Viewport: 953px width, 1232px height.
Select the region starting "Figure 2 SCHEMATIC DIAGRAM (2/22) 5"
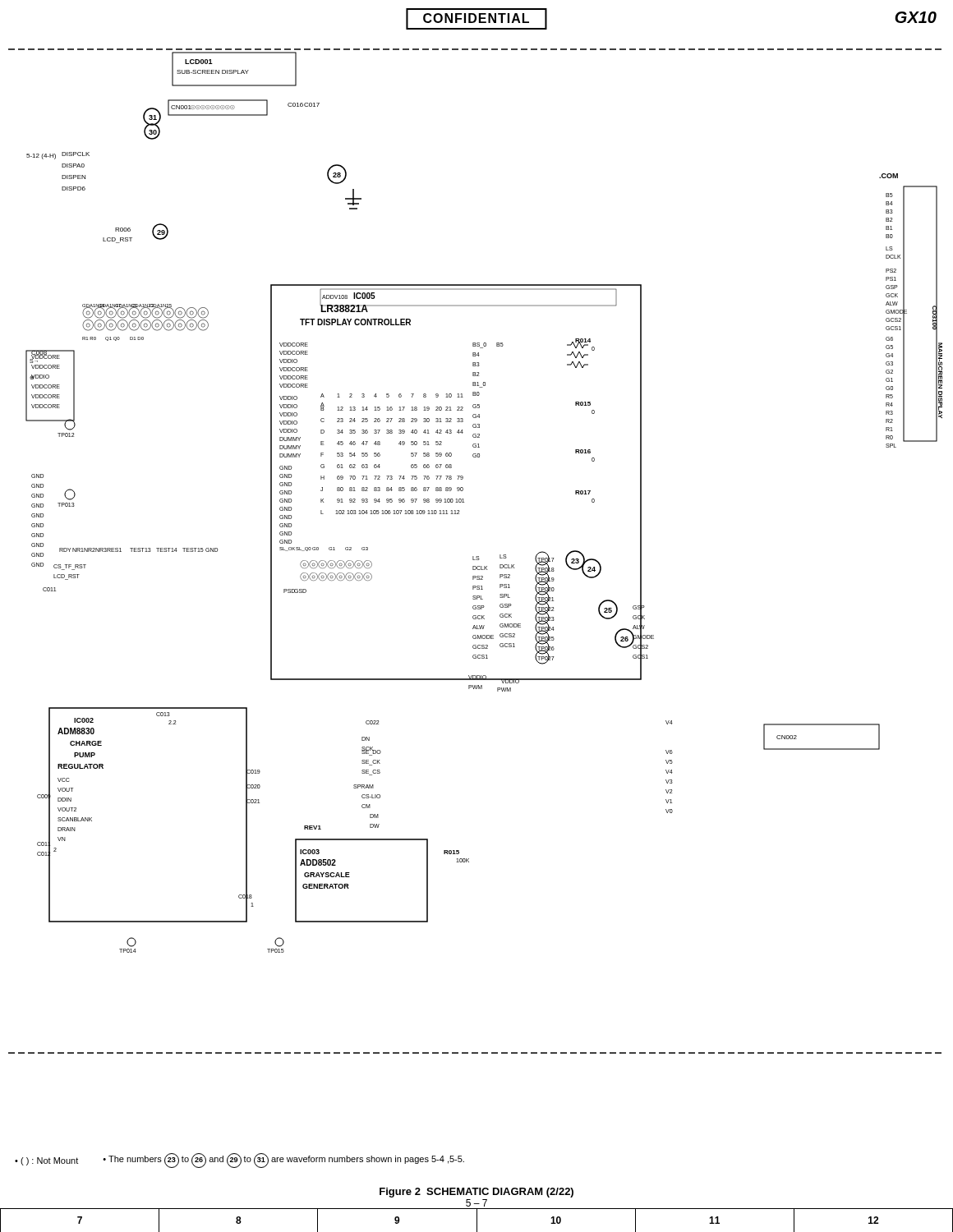pyautogui.click(x=476, y=1197)
